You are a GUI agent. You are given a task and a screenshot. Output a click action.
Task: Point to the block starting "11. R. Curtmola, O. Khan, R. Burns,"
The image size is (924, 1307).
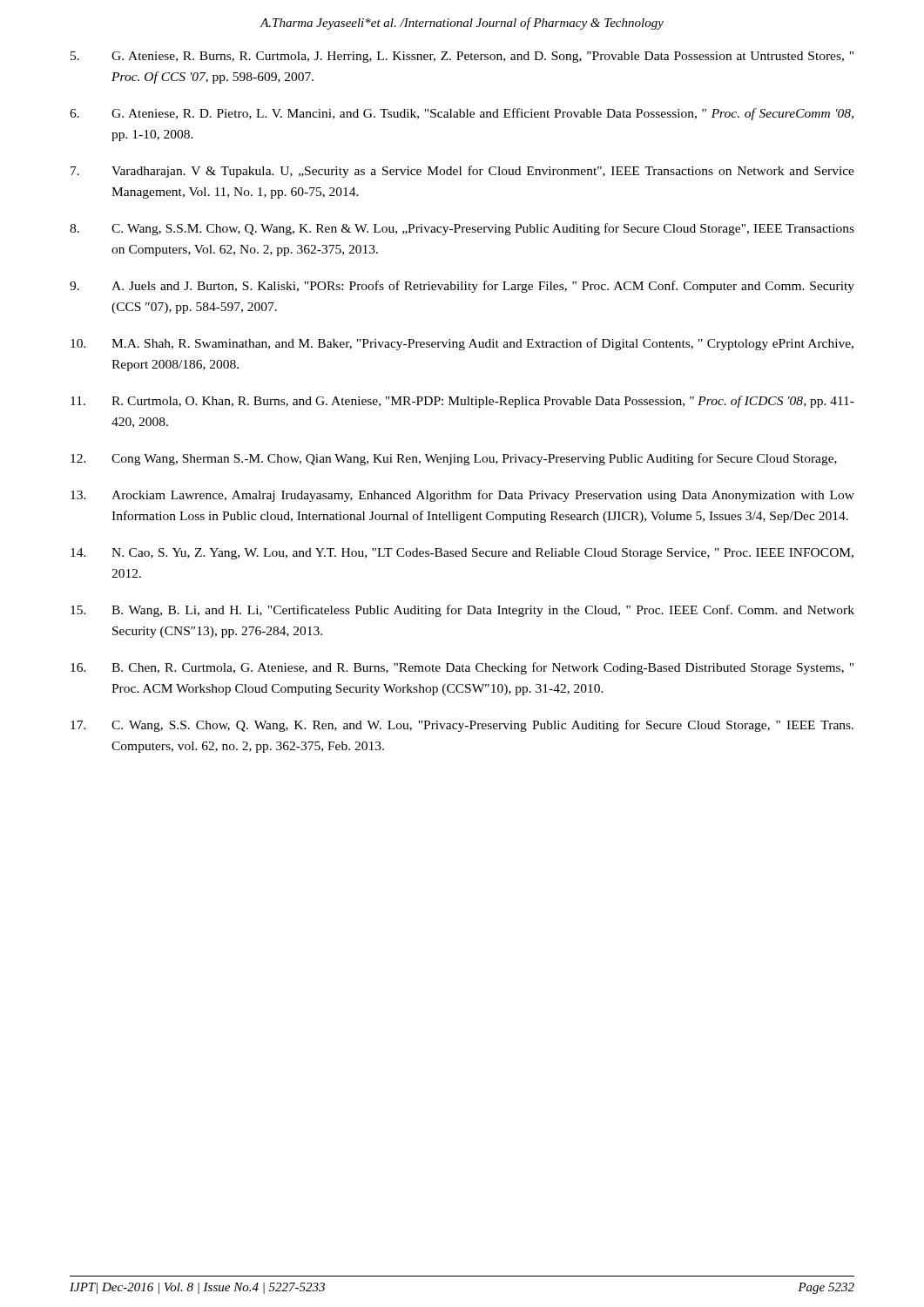point(462,411)
